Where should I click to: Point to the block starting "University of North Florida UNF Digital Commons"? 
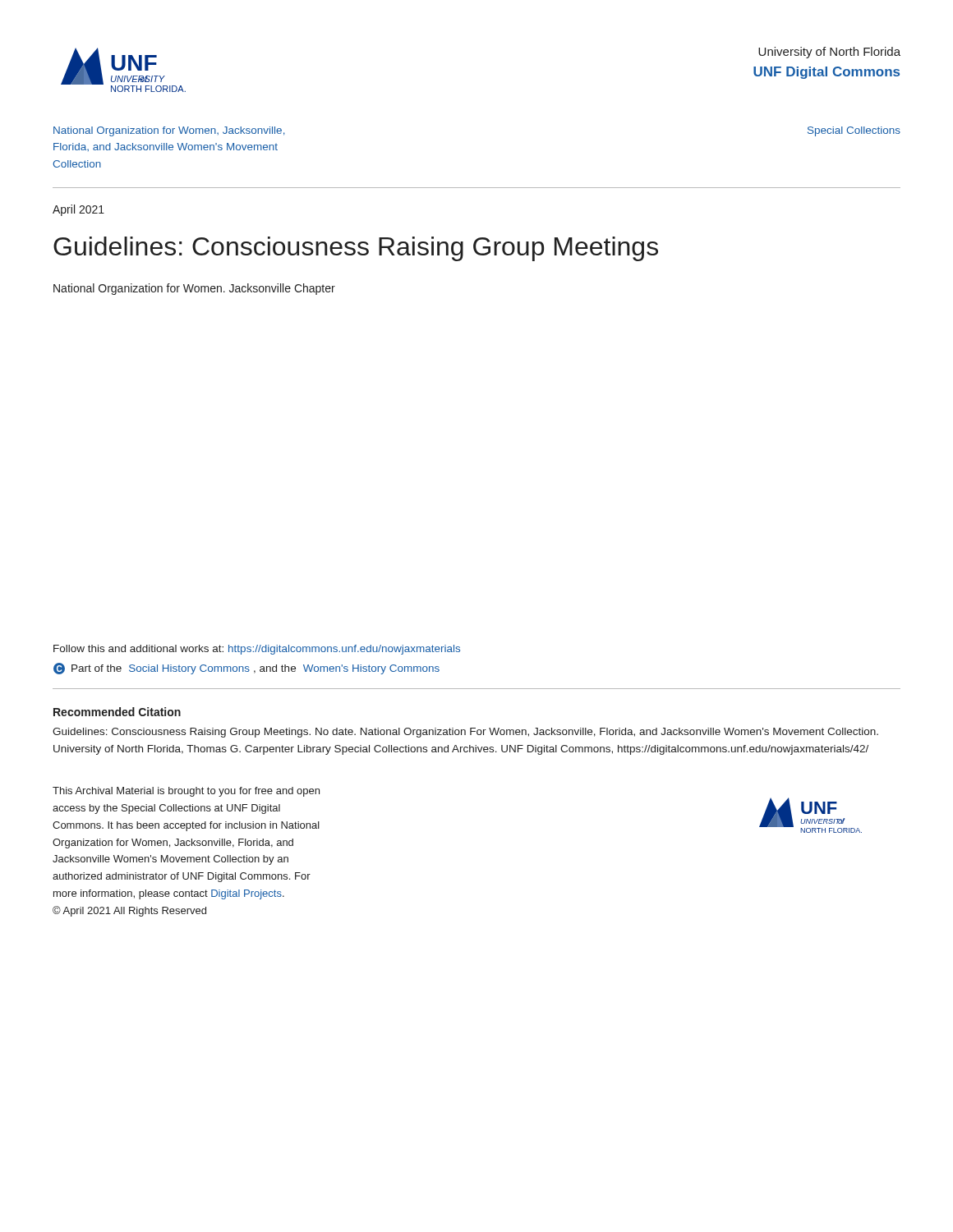click(827, 62)
